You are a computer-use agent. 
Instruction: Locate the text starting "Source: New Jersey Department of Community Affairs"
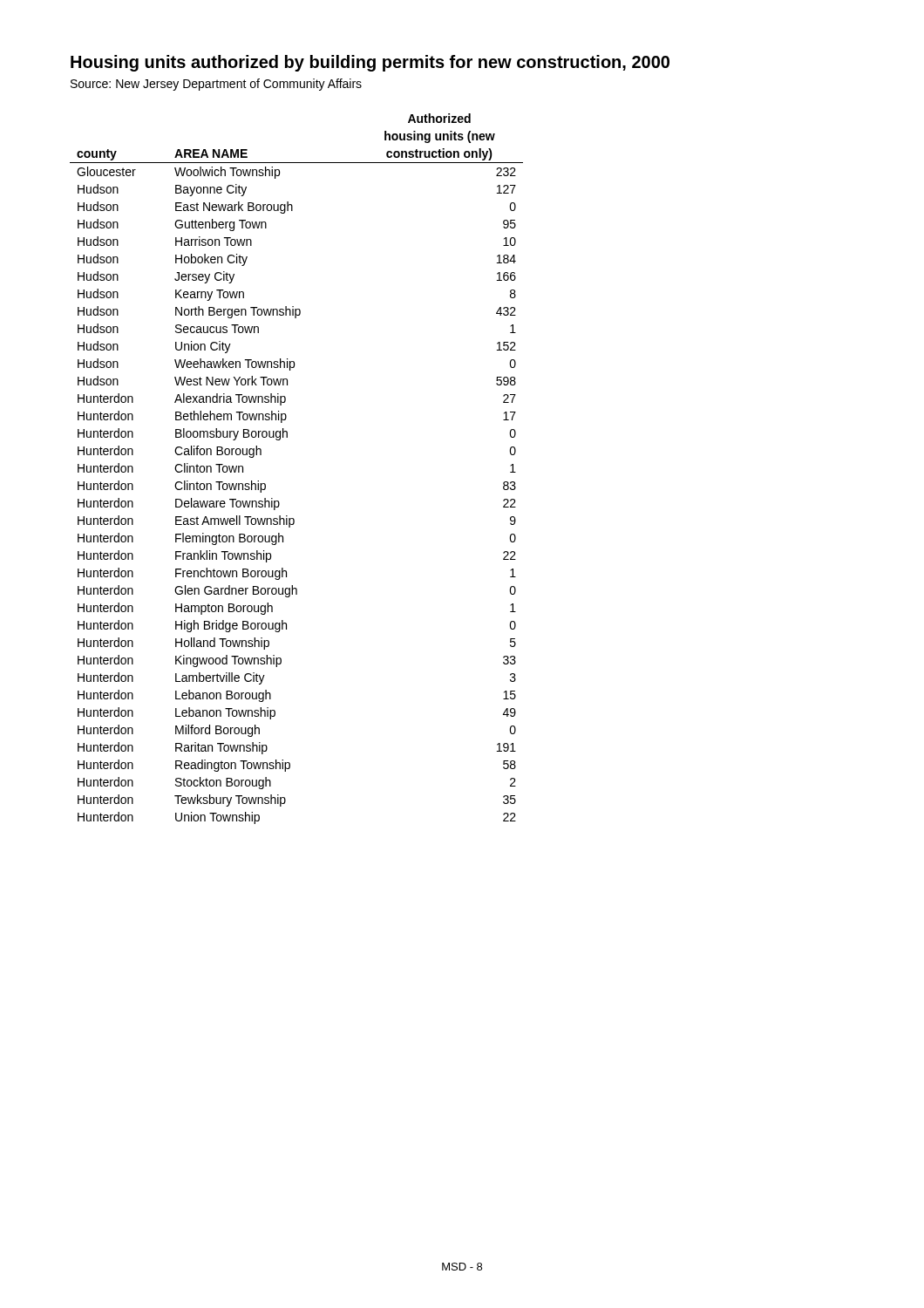tap(216, 84)
